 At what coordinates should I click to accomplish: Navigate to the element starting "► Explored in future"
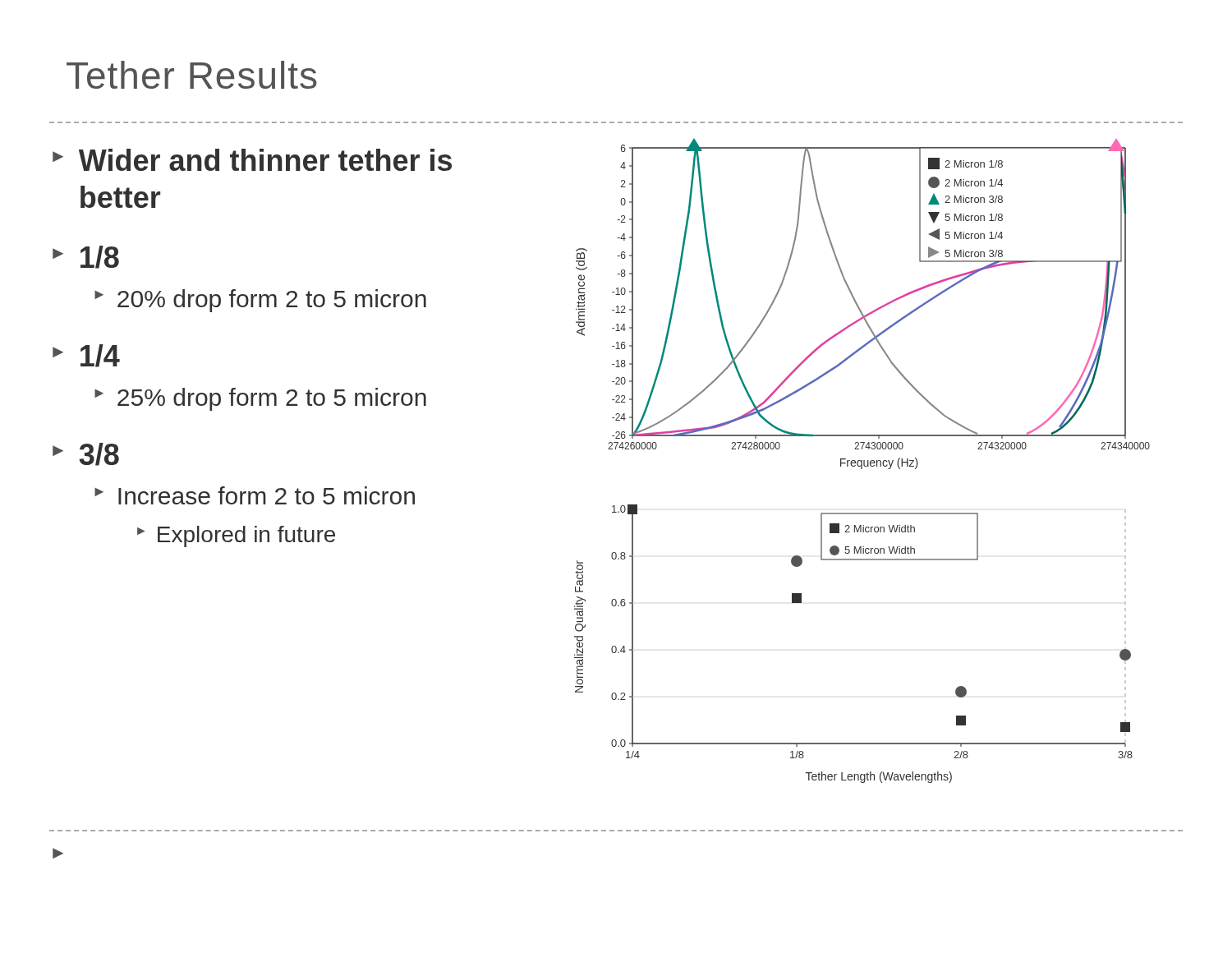235,535
